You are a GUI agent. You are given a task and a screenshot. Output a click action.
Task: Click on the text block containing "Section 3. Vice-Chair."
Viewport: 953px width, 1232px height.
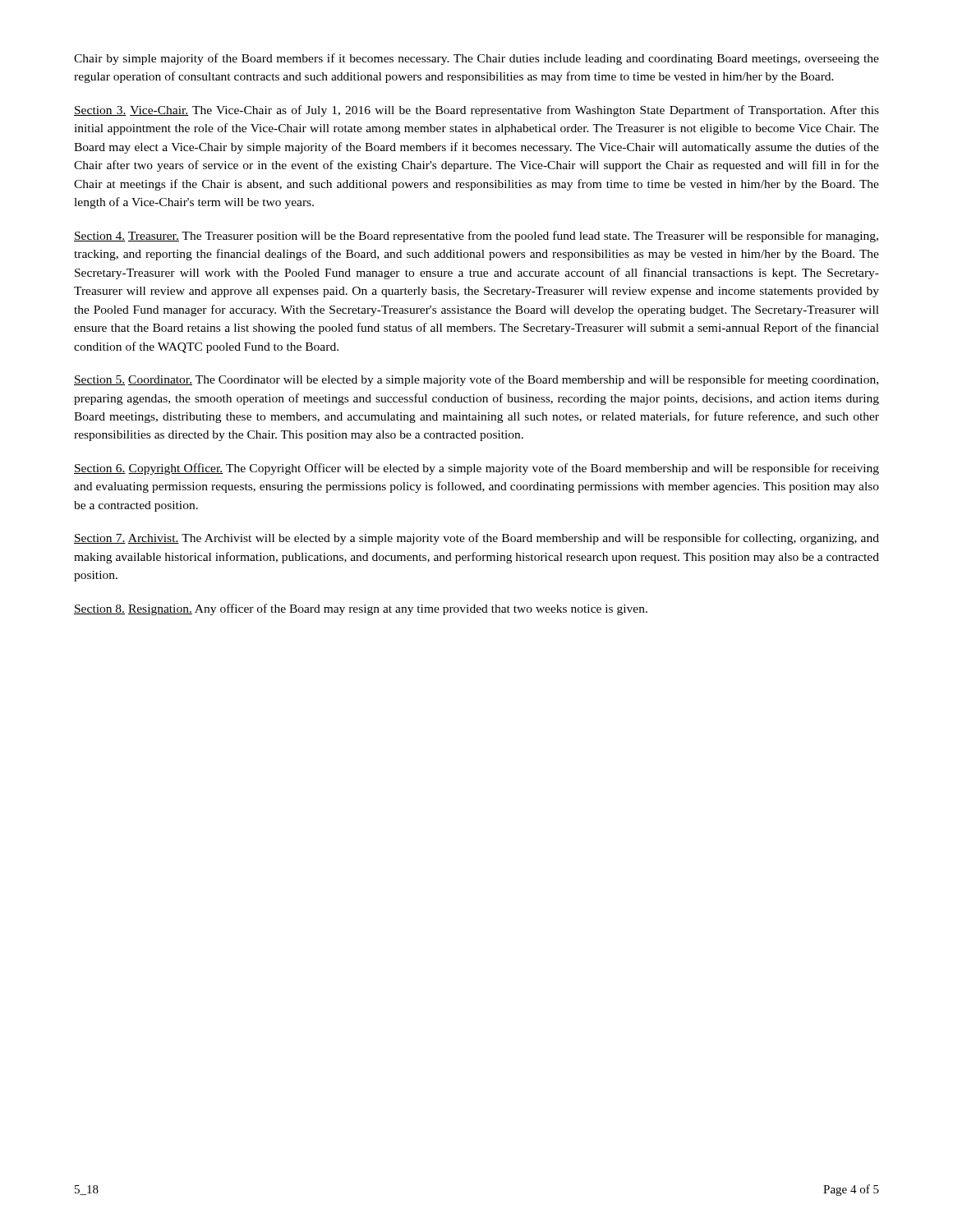476,156
